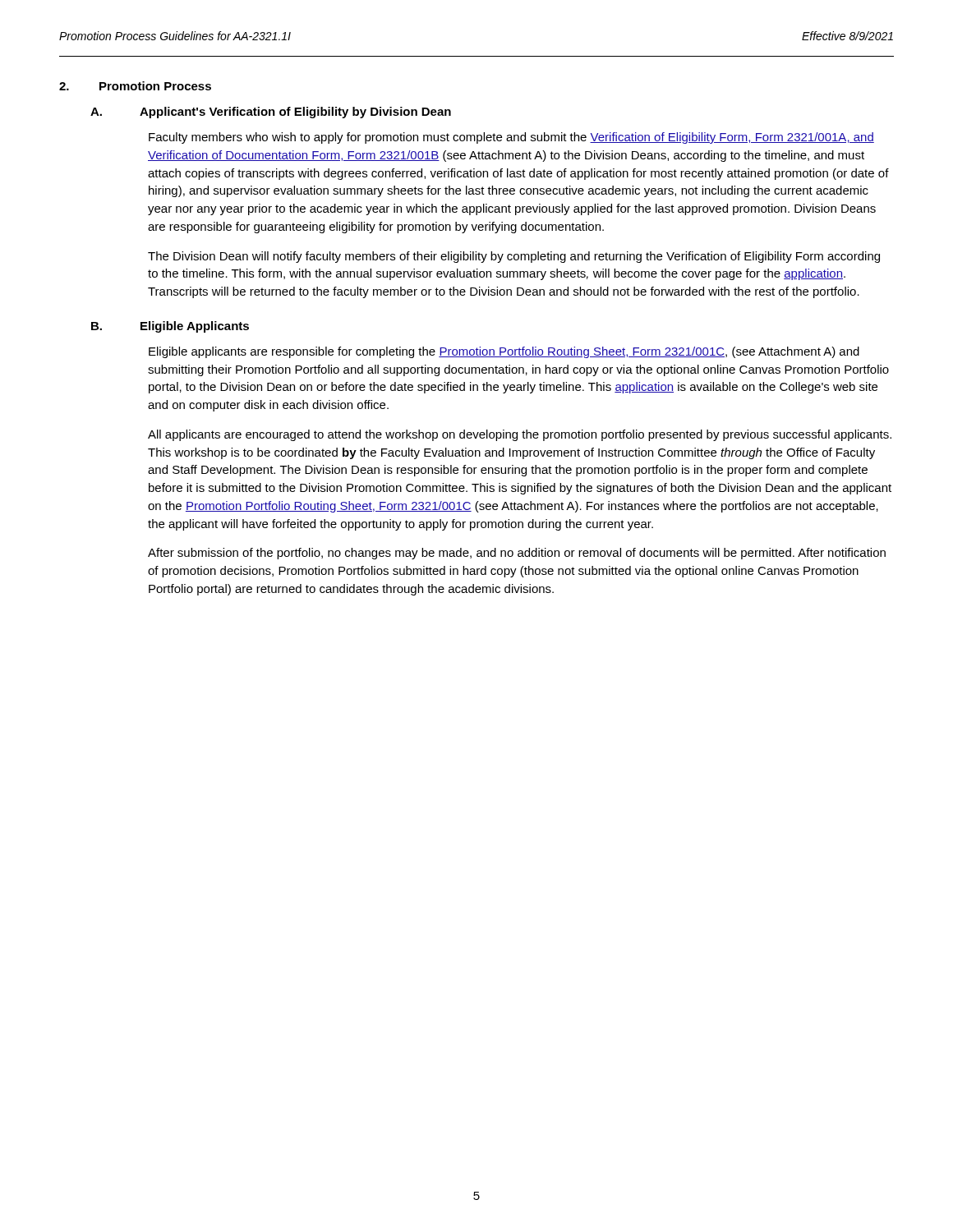
Task: Click the passage that begins "All applicants are encouraged to attend the"
Action: [520, 479]
